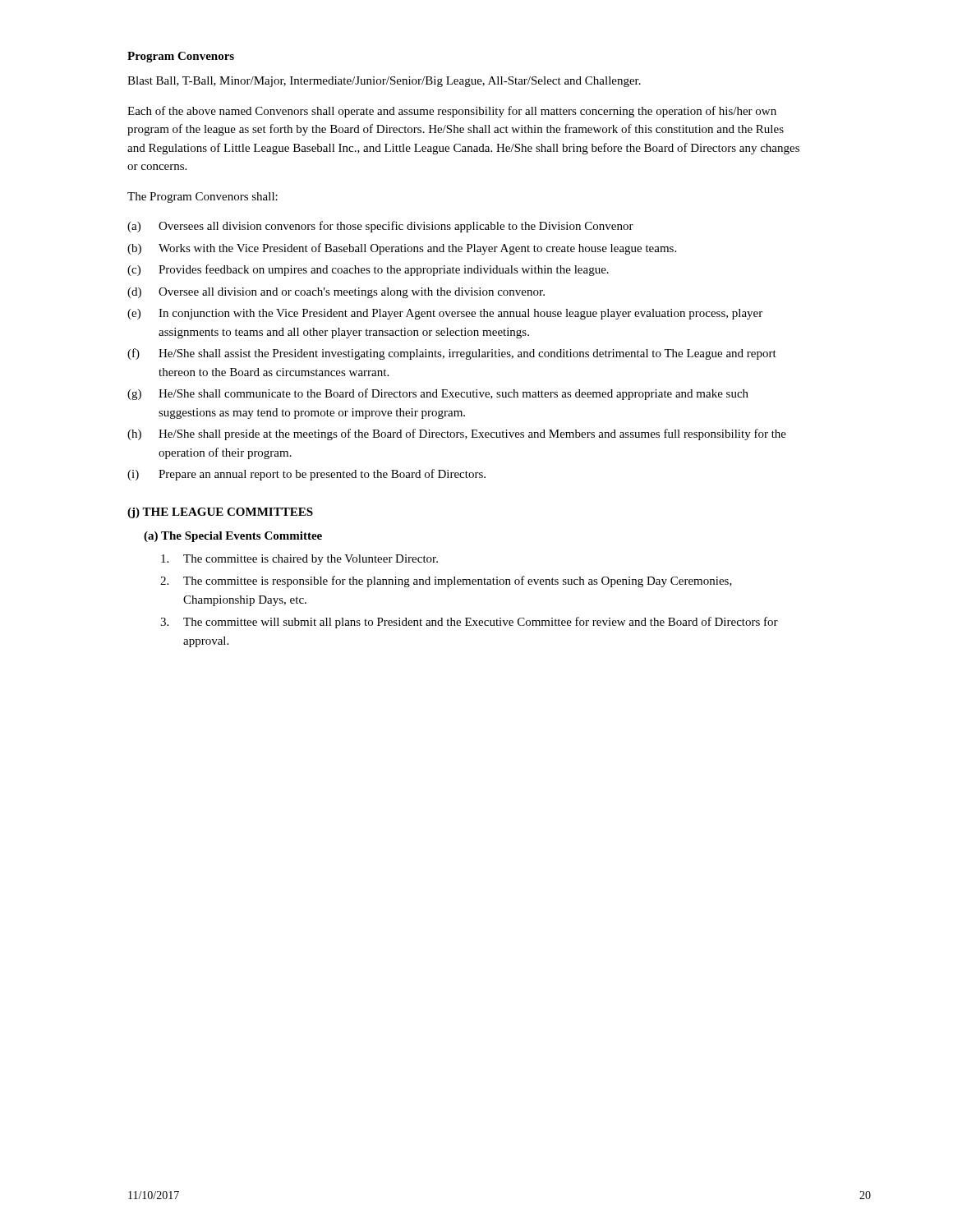Screen dimensions: 1232x953
Task: Find the text block that says "The Program Convenors"
Action: 203,196
